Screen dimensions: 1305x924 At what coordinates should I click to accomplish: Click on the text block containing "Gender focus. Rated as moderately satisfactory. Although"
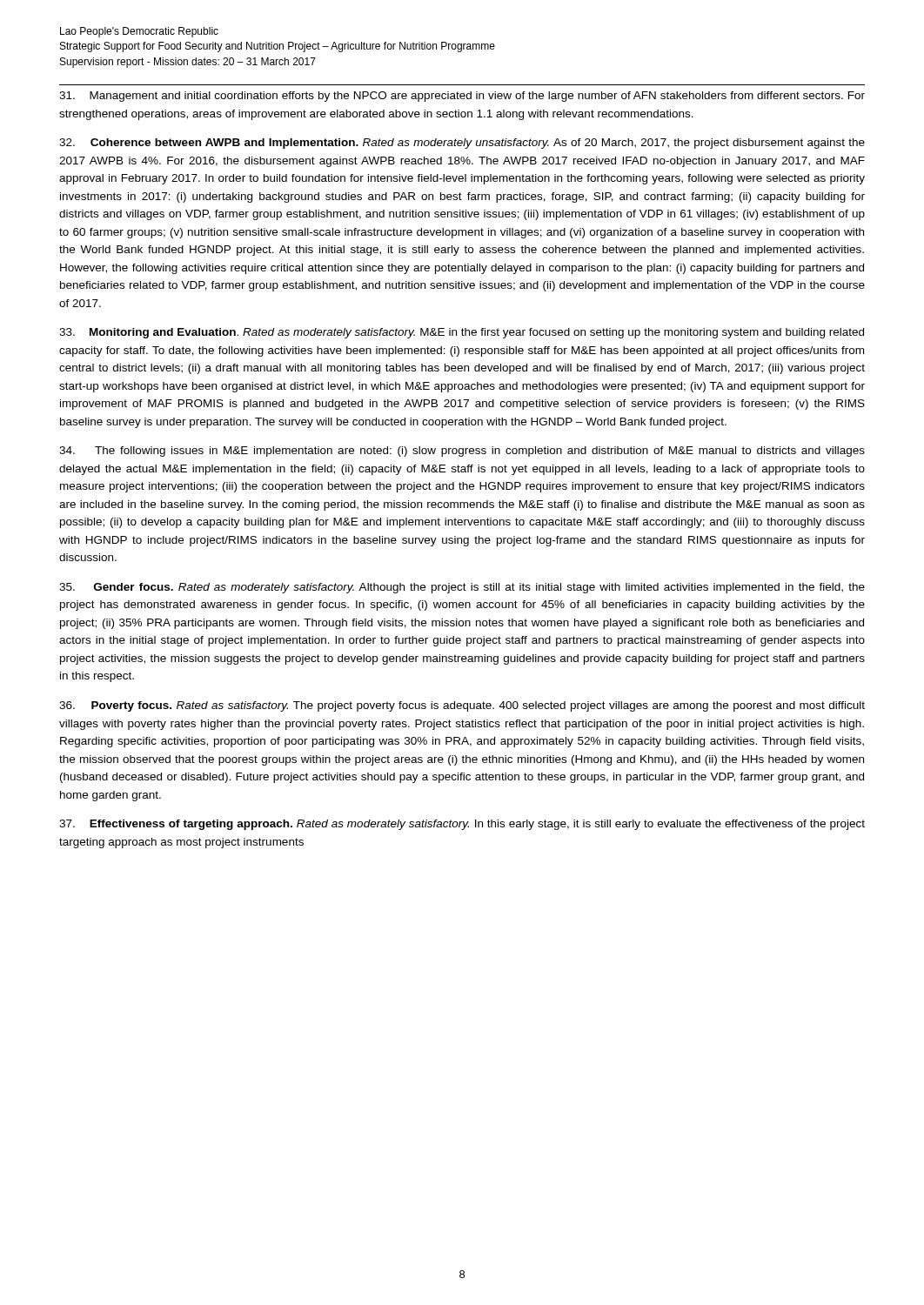tap(462, 631)
